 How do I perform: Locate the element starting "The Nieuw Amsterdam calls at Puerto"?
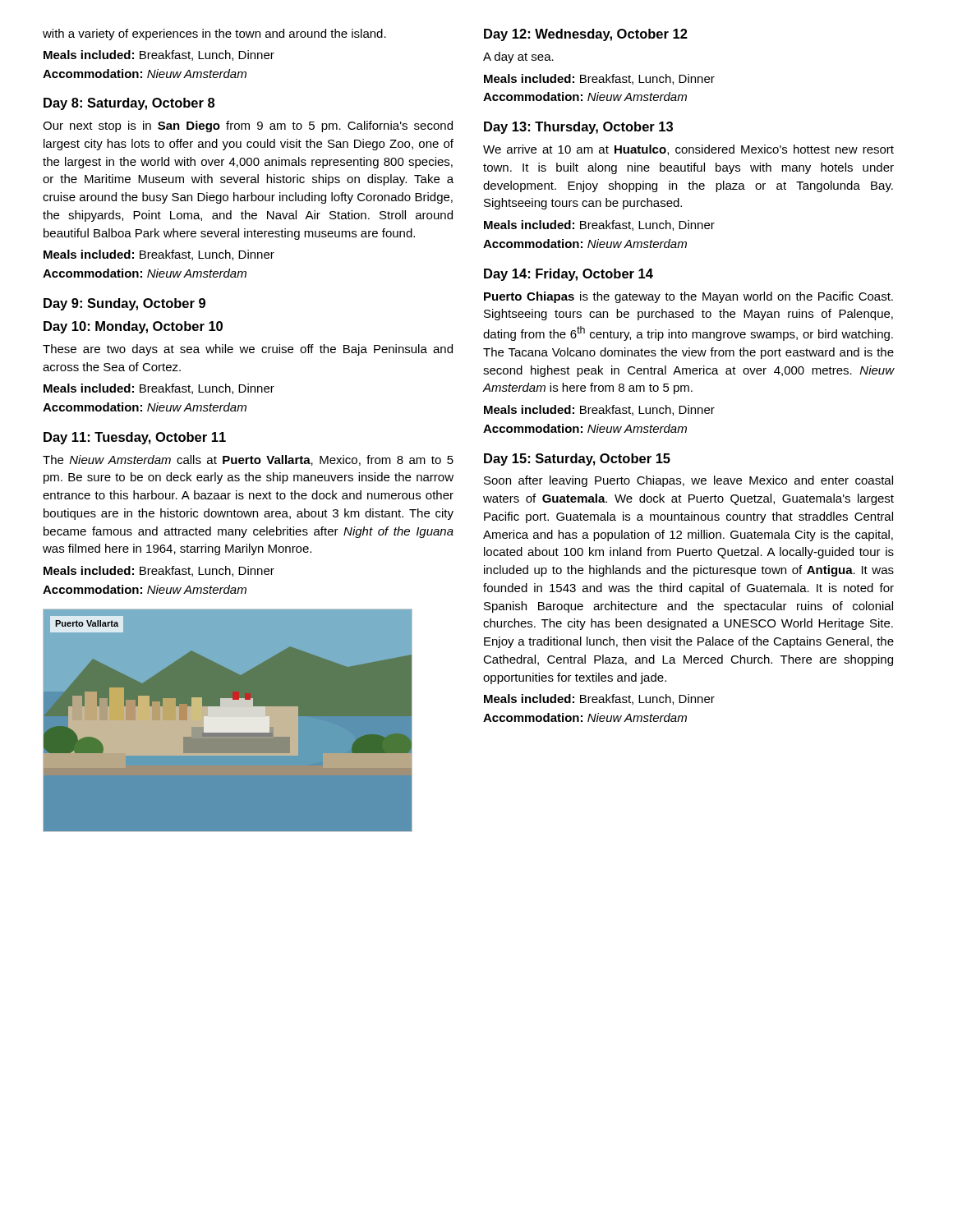tap(248, 525)
